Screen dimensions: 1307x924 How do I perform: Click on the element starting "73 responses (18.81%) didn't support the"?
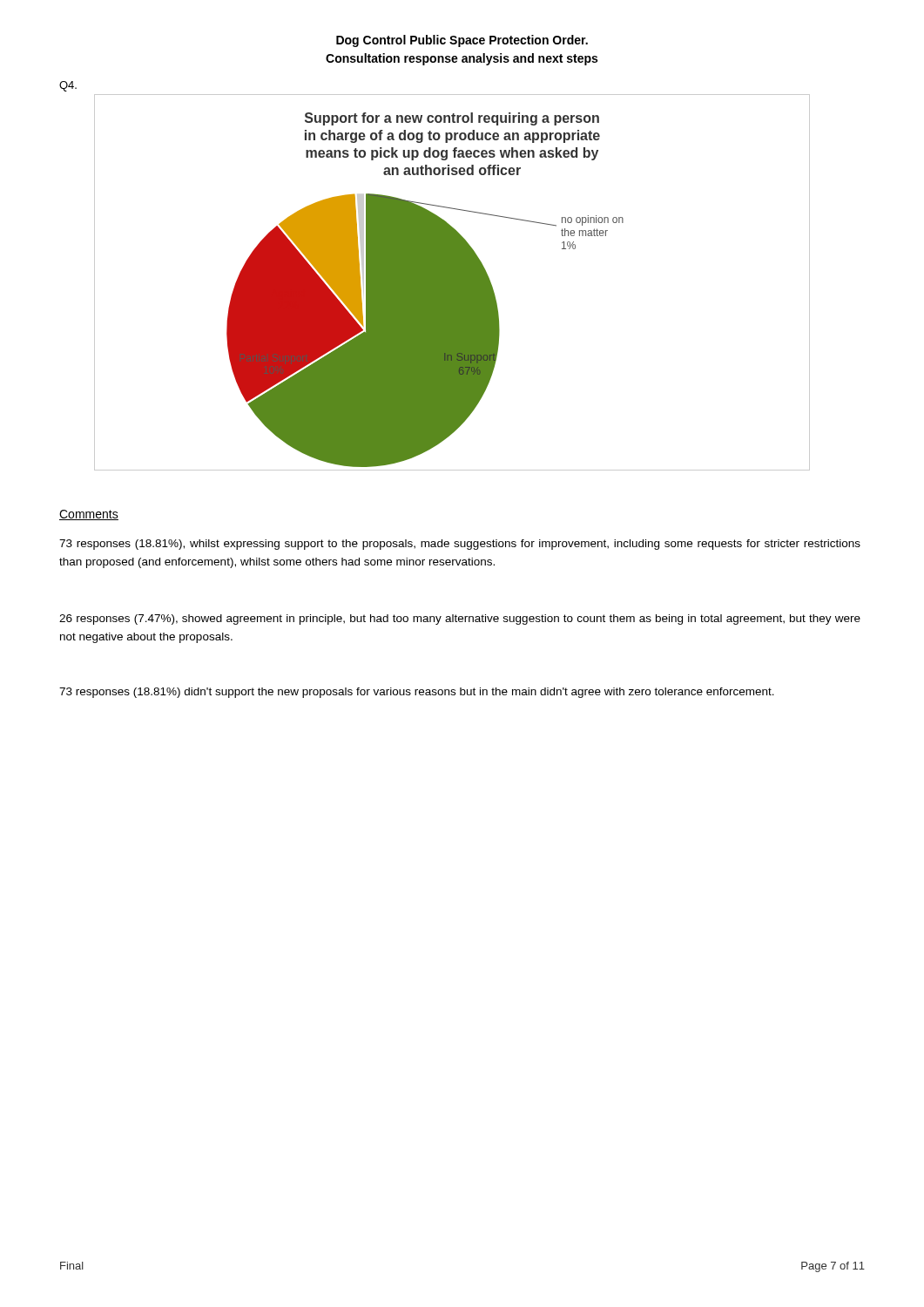[x=417, y=691]
